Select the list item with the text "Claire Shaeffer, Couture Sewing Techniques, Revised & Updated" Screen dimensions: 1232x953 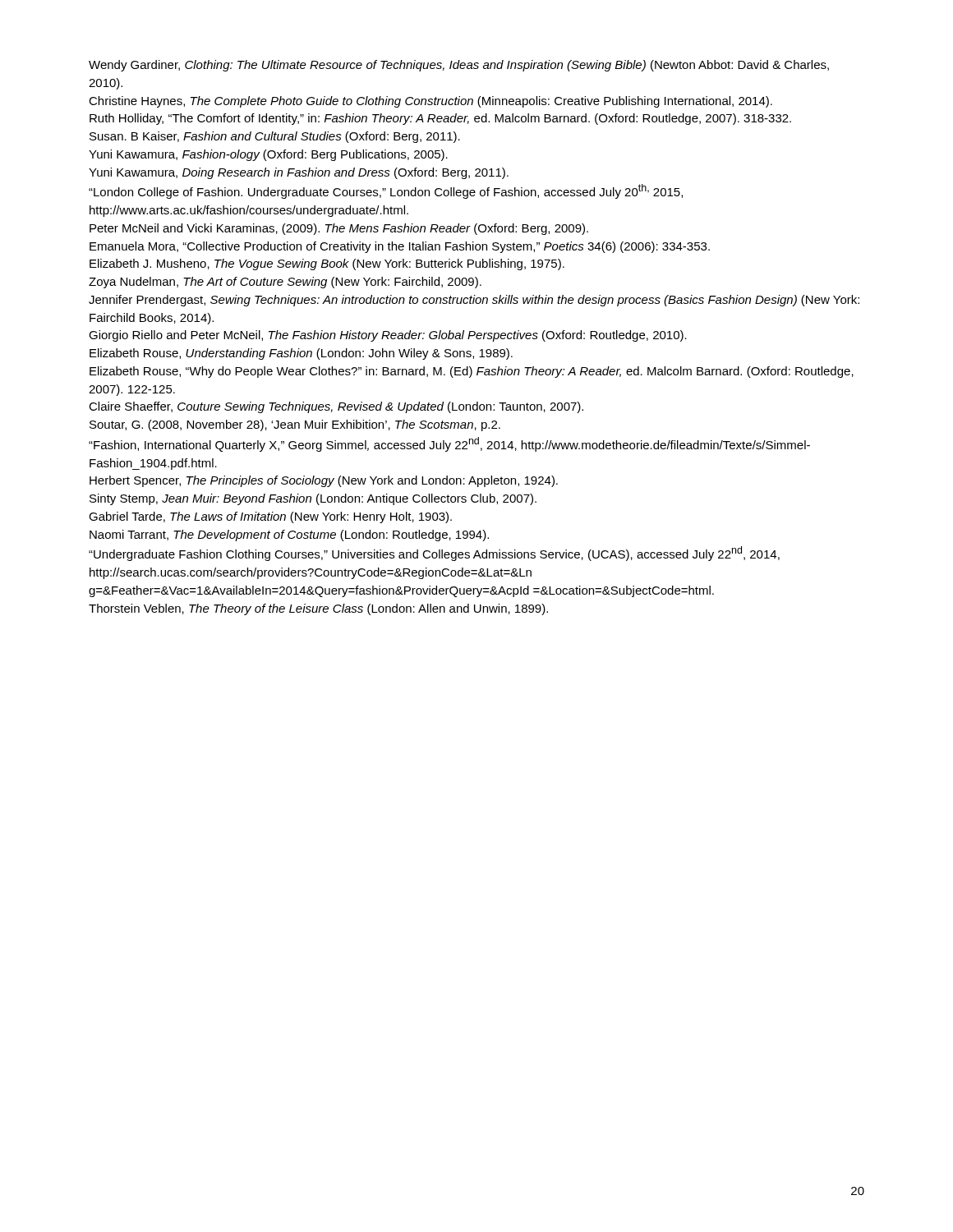pyautogui.click(x=476, y=407)
